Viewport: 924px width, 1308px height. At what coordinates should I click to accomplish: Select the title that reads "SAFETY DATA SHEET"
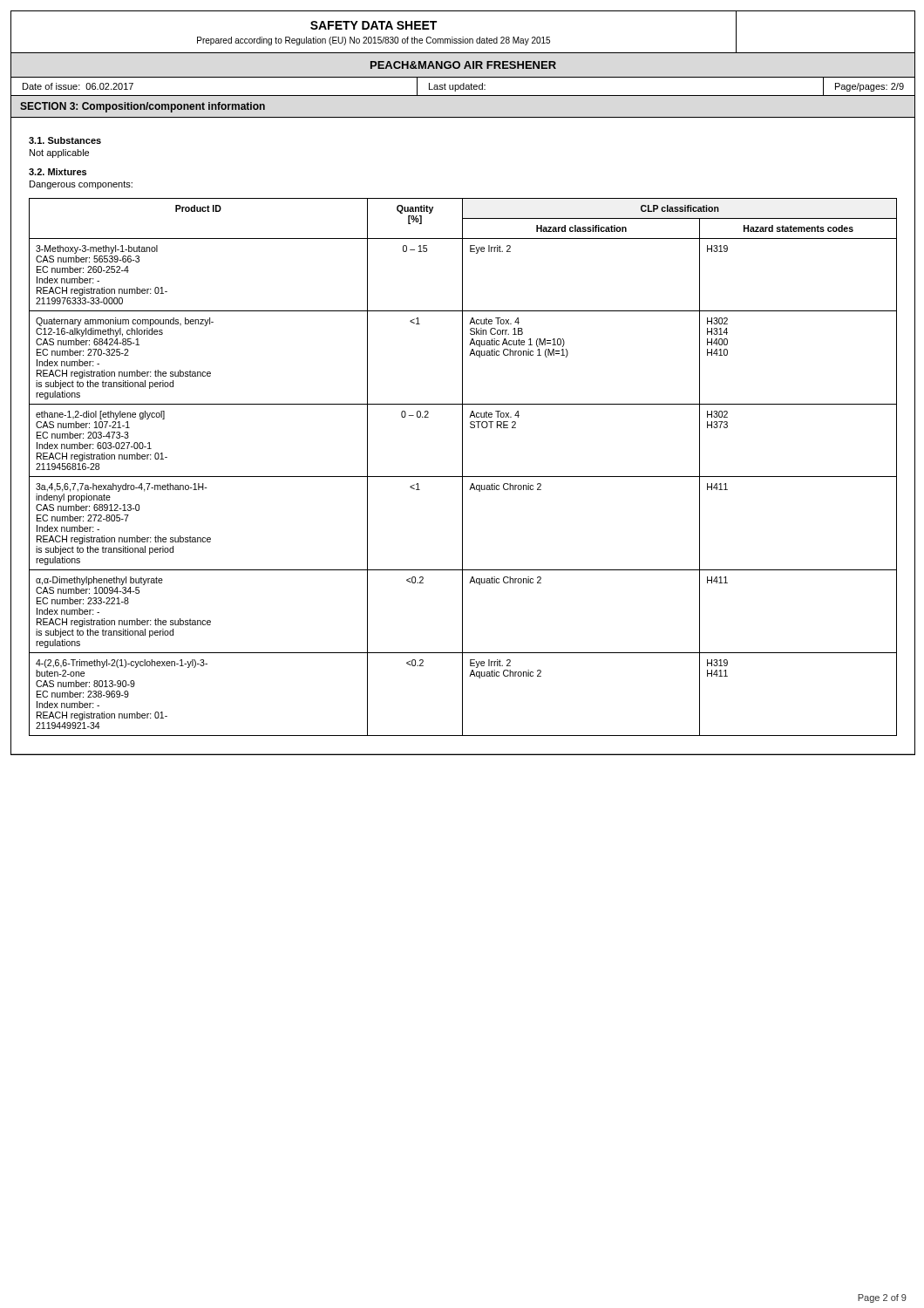(x=374, y=25)
